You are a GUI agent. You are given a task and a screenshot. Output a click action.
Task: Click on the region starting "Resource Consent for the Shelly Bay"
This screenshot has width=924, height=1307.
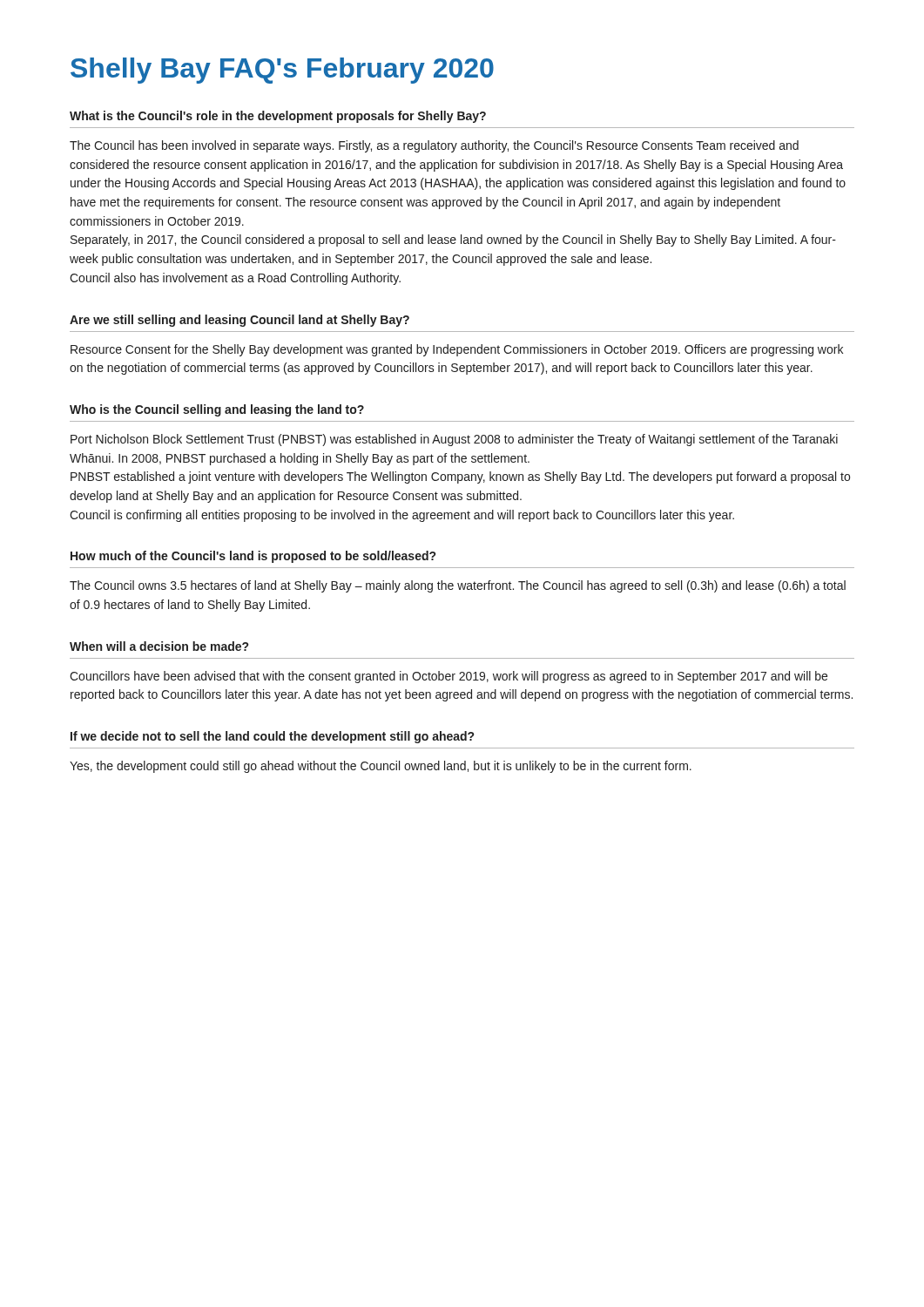(462, 359)
